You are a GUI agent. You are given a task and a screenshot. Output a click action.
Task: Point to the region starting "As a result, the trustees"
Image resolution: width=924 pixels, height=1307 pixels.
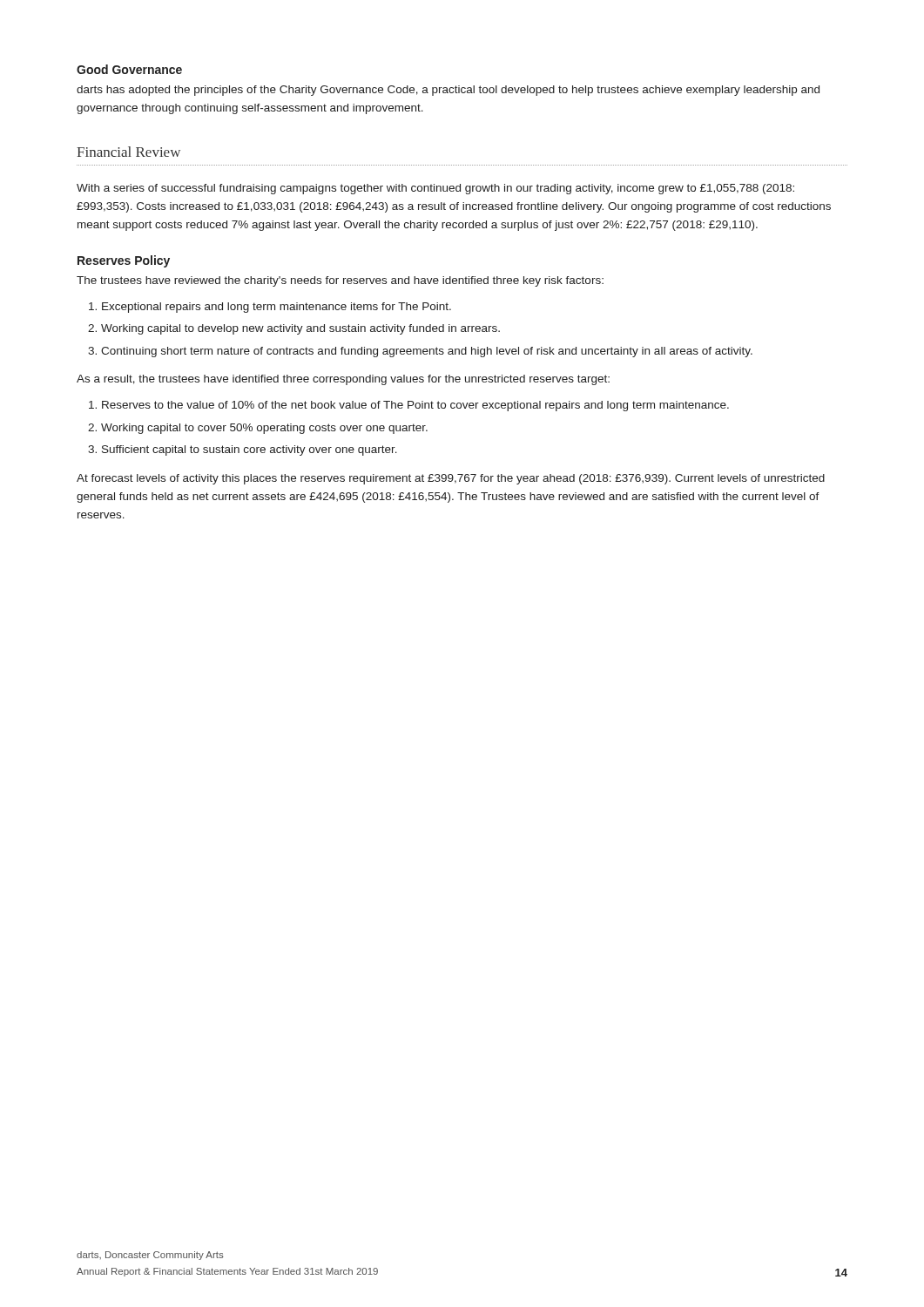(344, 379)
